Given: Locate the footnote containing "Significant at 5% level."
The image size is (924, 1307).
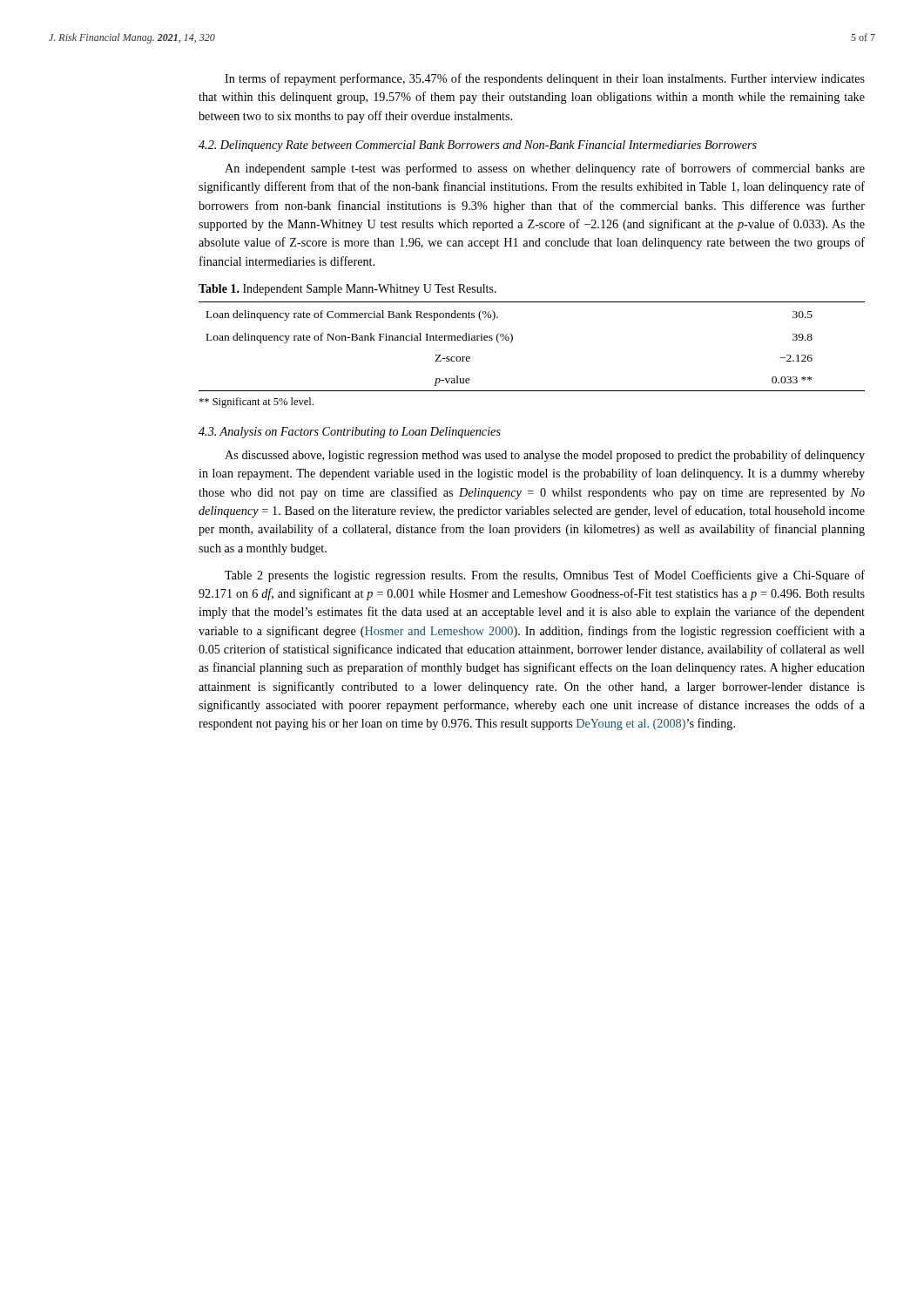Looking at the screenshot, I should pos(256,402).
